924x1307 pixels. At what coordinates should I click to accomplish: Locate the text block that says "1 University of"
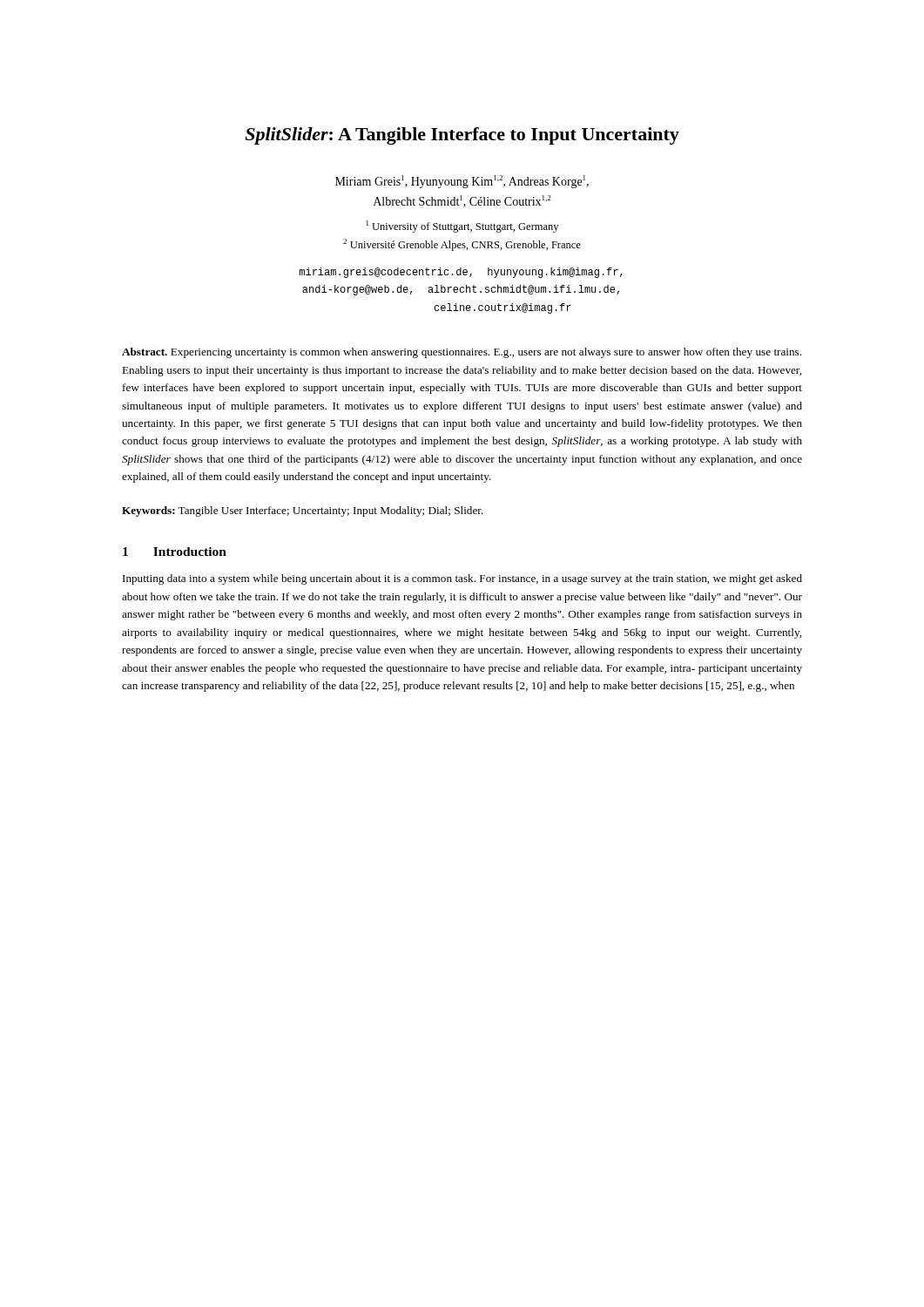[462, 235]
